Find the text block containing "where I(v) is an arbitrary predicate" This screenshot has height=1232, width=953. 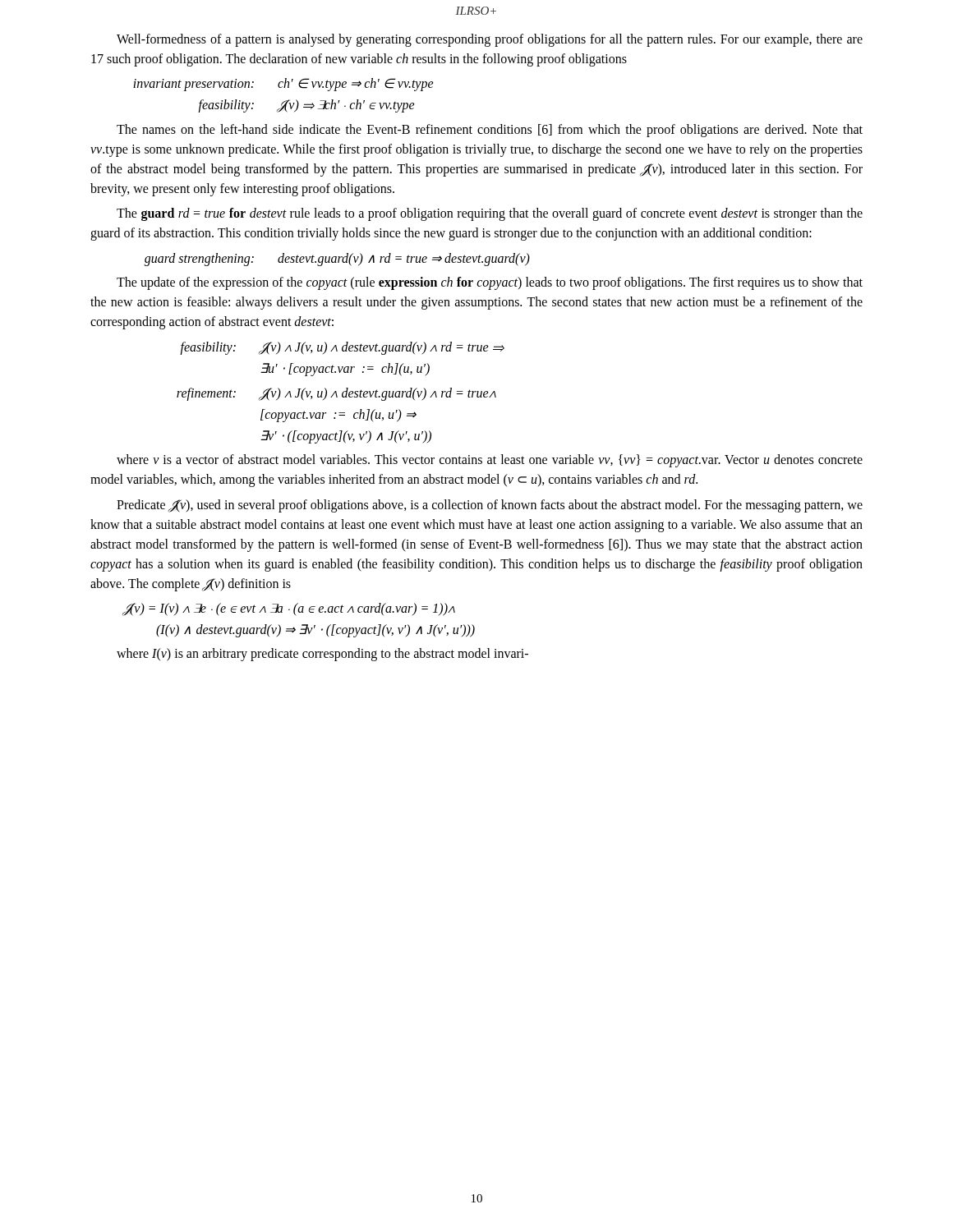[476, 654]
